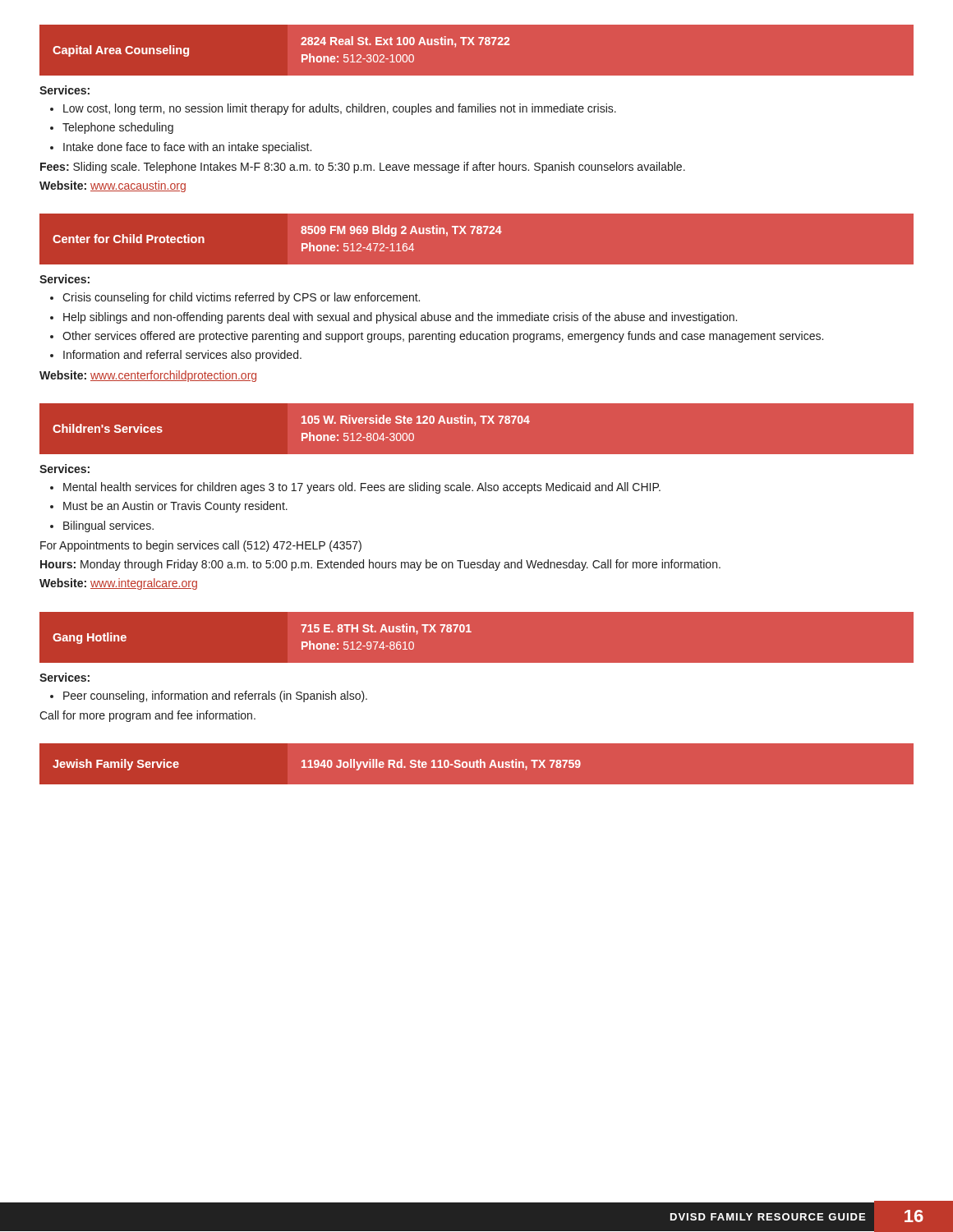Viewport: 953px width, 1232px height.
Task: Navigate to the block starting "Peer counseling, information and"
Action: coord(215,695)
